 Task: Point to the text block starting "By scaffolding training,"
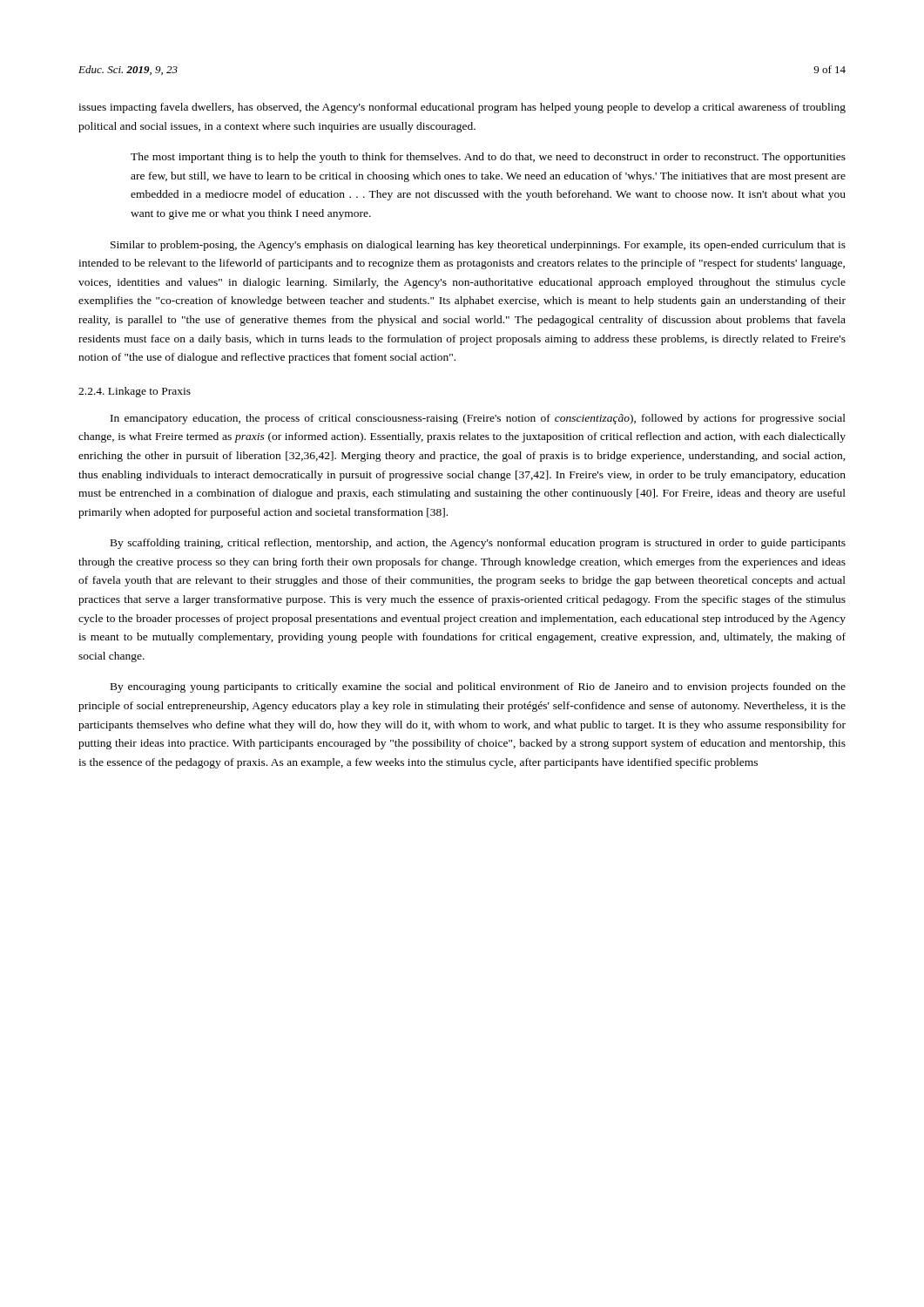point(462,599)
